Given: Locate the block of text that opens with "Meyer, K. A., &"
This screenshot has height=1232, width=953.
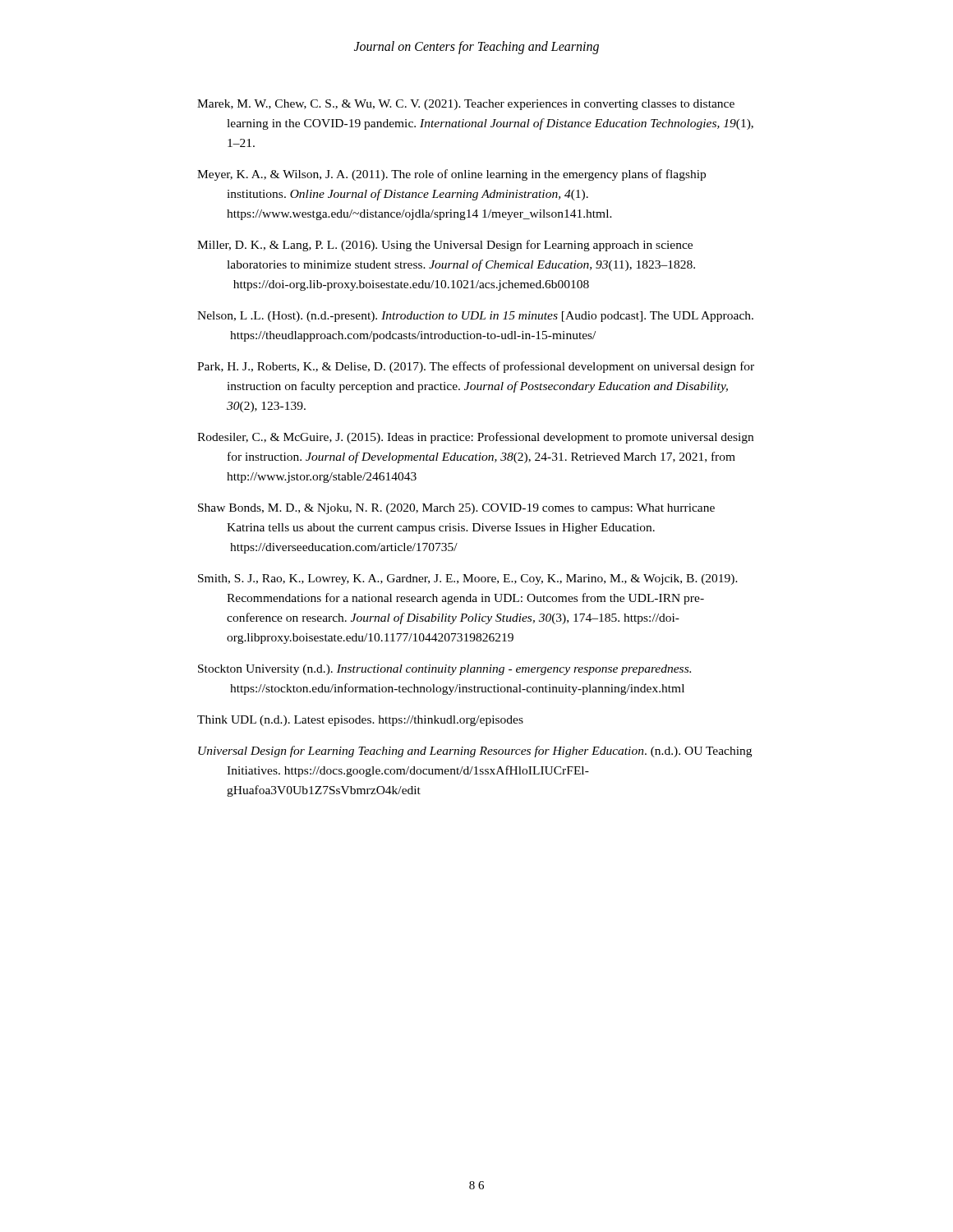Looking at the screenshot, I should click(452, 193).
